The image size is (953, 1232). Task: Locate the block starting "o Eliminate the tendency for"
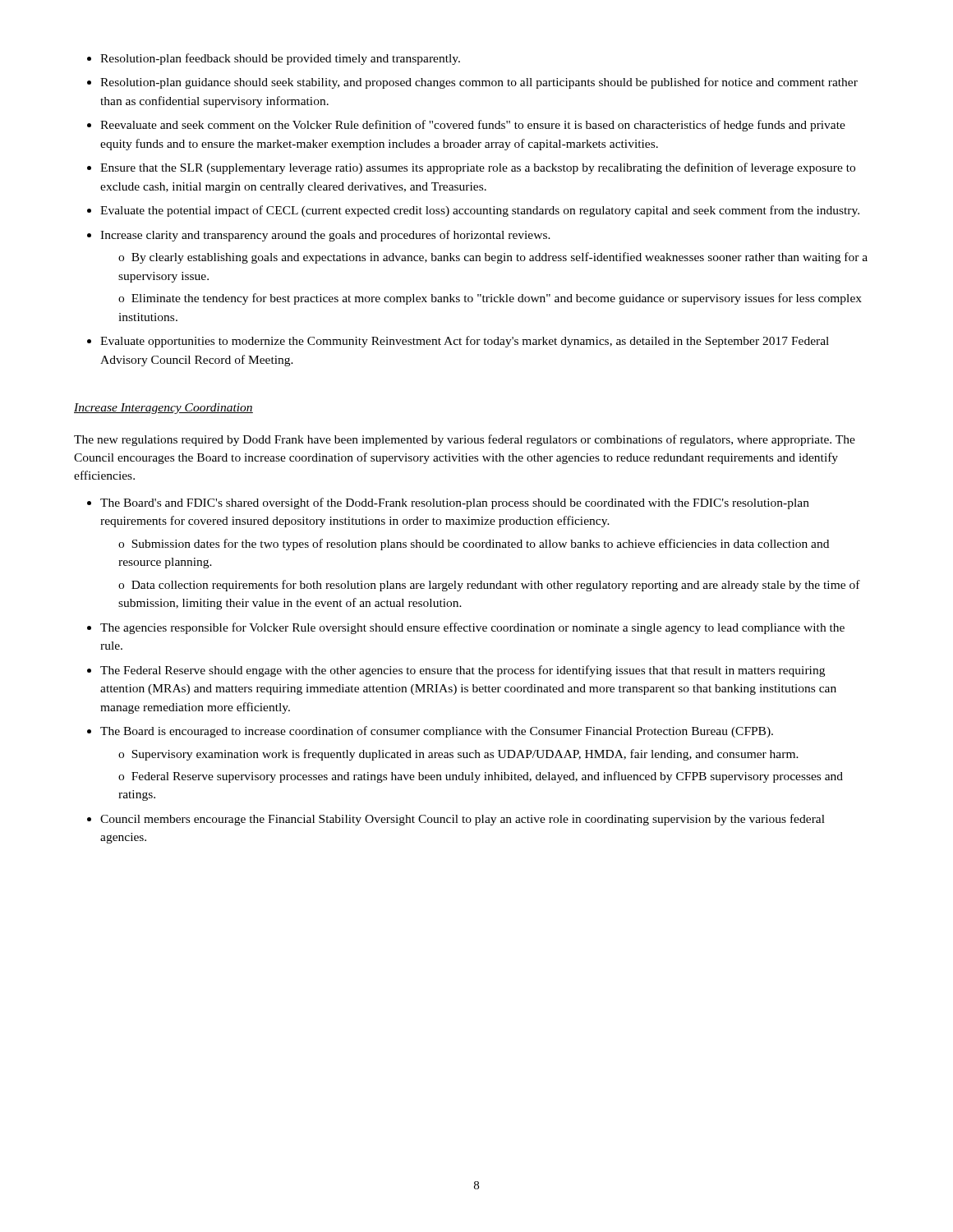490,307
